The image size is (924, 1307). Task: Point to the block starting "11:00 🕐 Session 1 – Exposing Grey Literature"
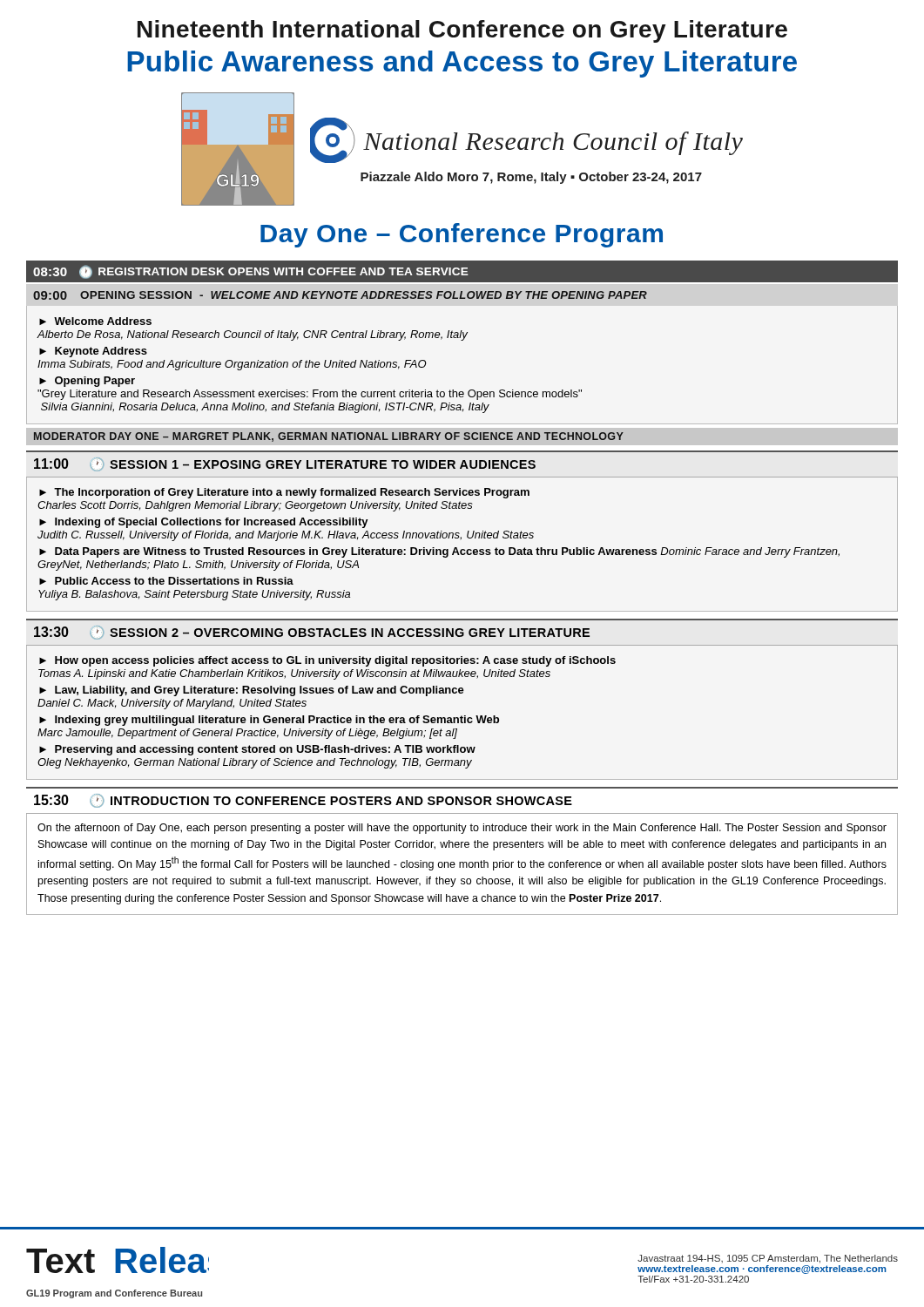coord(285,464)
